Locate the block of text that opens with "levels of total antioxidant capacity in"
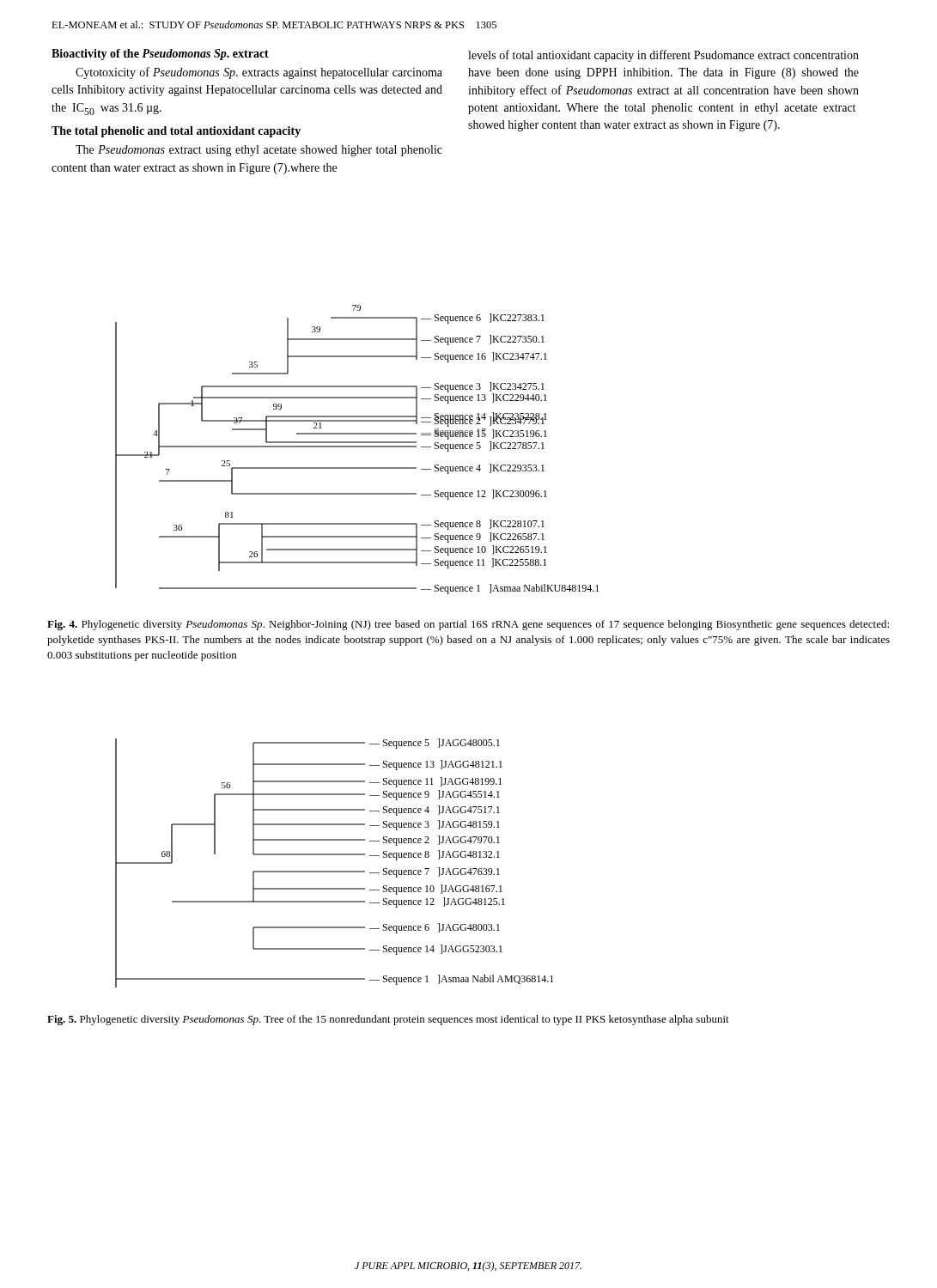 point(663,91)
